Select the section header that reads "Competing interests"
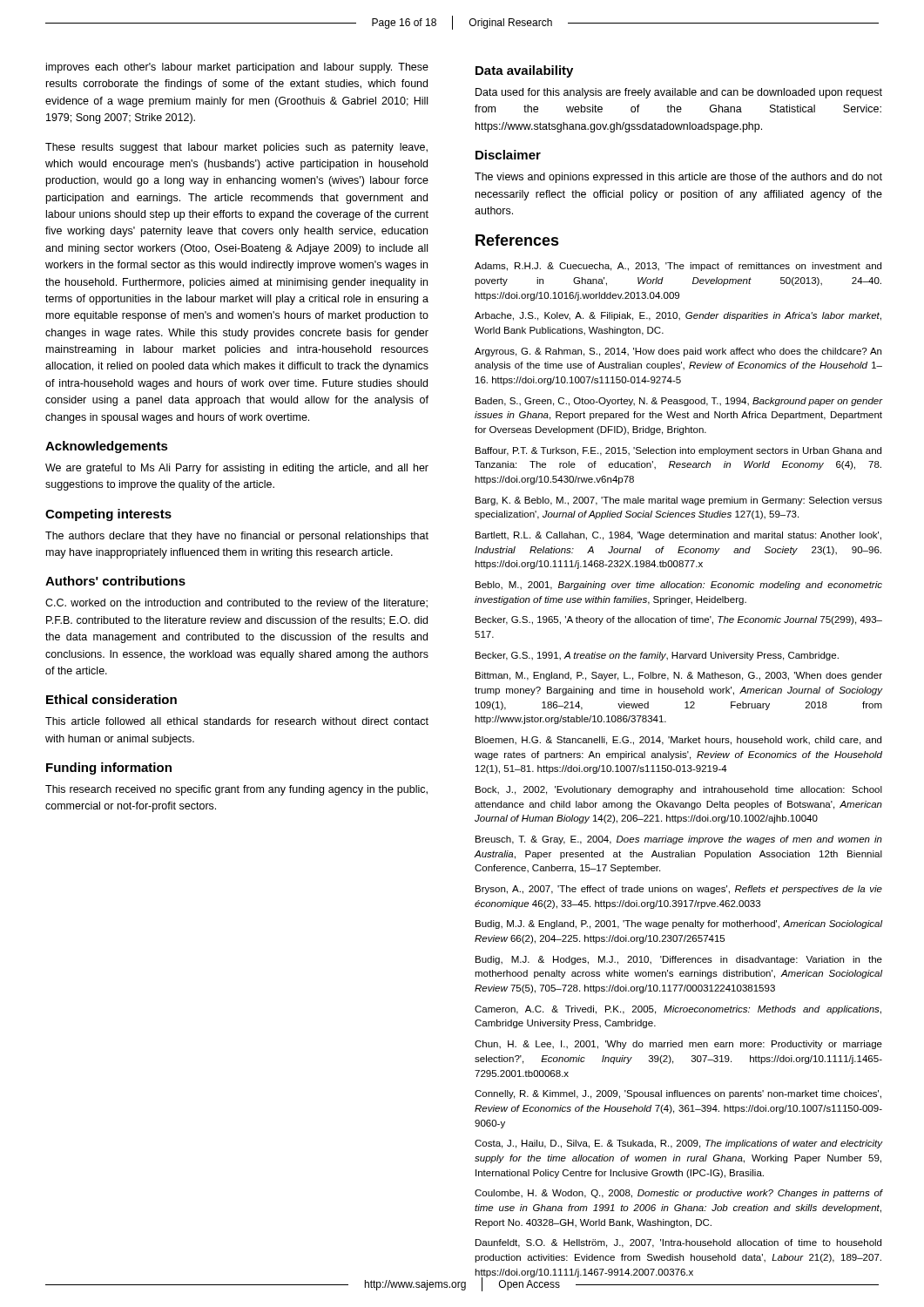 coord(108,513)
